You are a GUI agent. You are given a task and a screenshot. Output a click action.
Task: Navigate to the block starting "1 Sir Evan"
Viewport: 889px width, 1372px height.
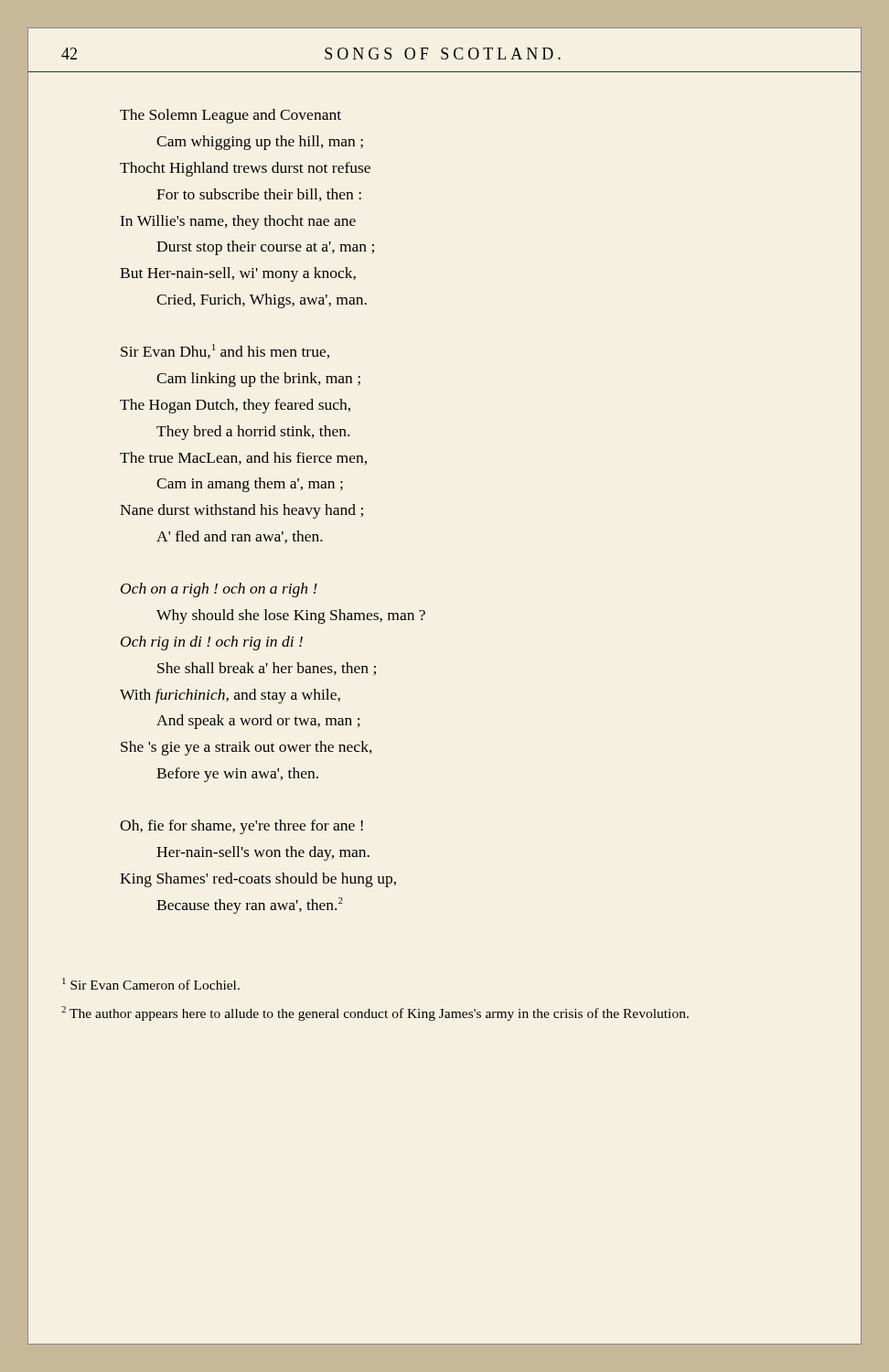point(151,983)
